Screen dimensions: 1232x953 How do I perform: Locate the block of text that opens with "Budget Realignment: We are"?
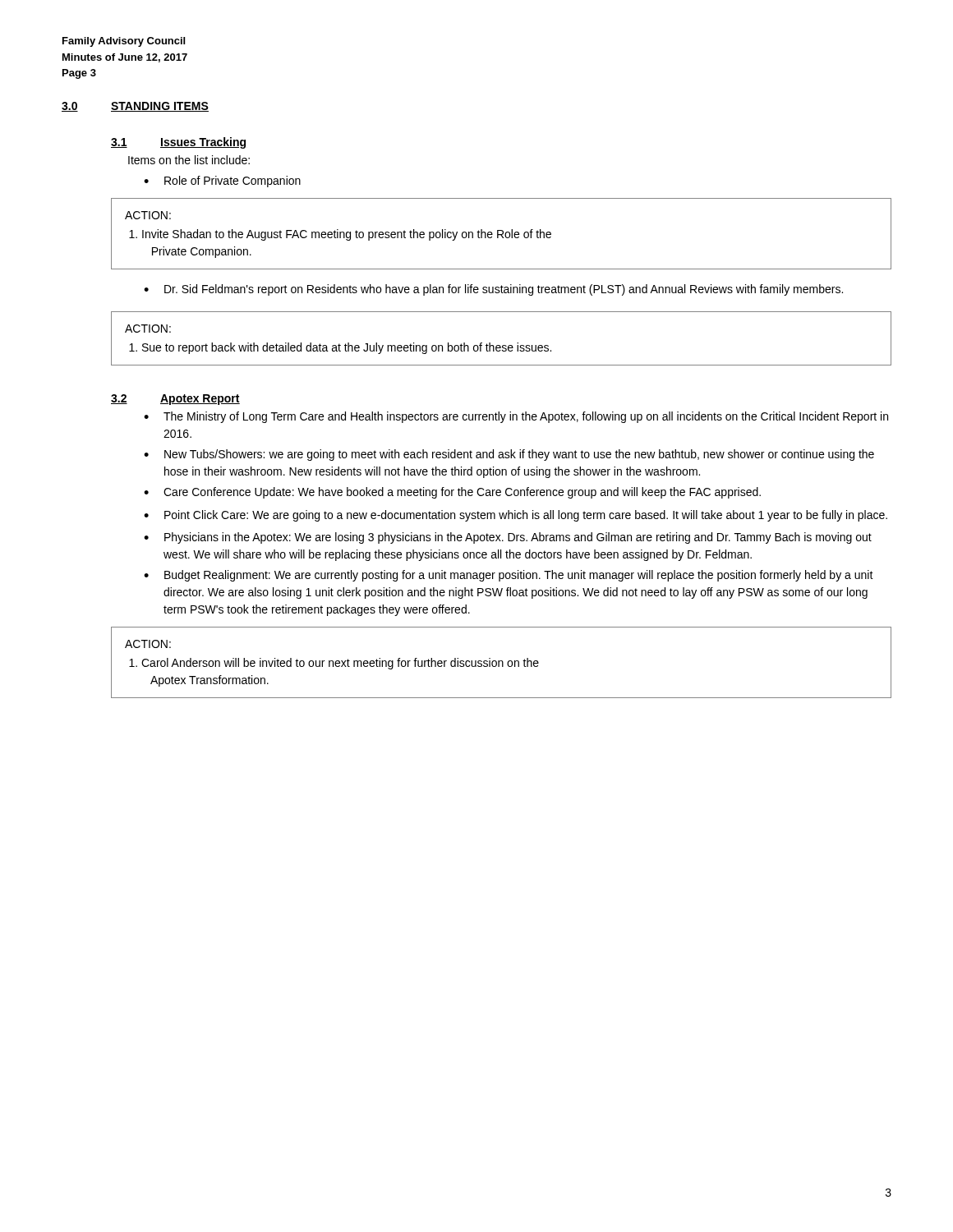coord(527,593)
